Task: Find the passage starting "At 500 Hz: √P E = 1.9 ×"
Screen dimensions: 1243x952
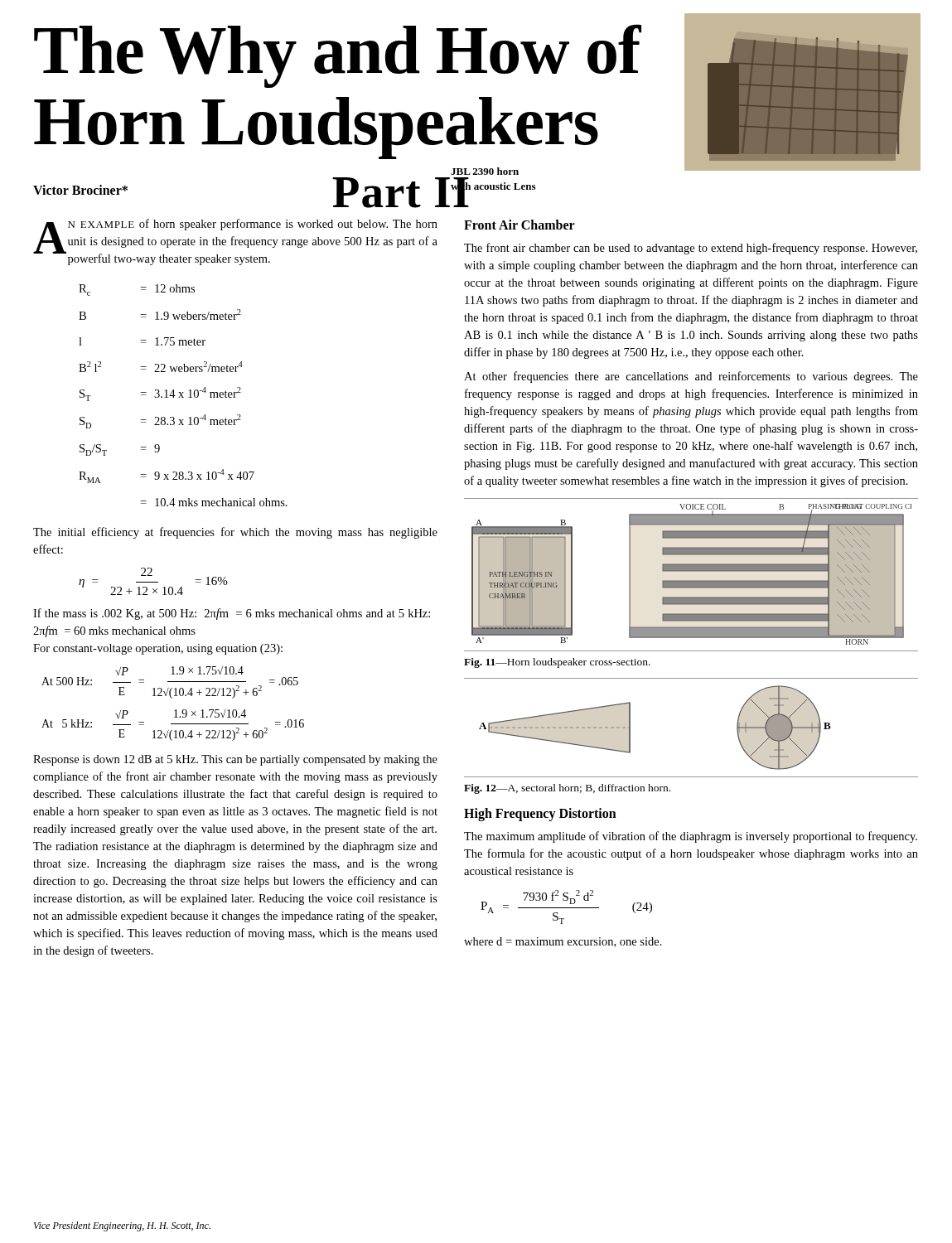Action: pyautogui.click(x=239, y=682)
